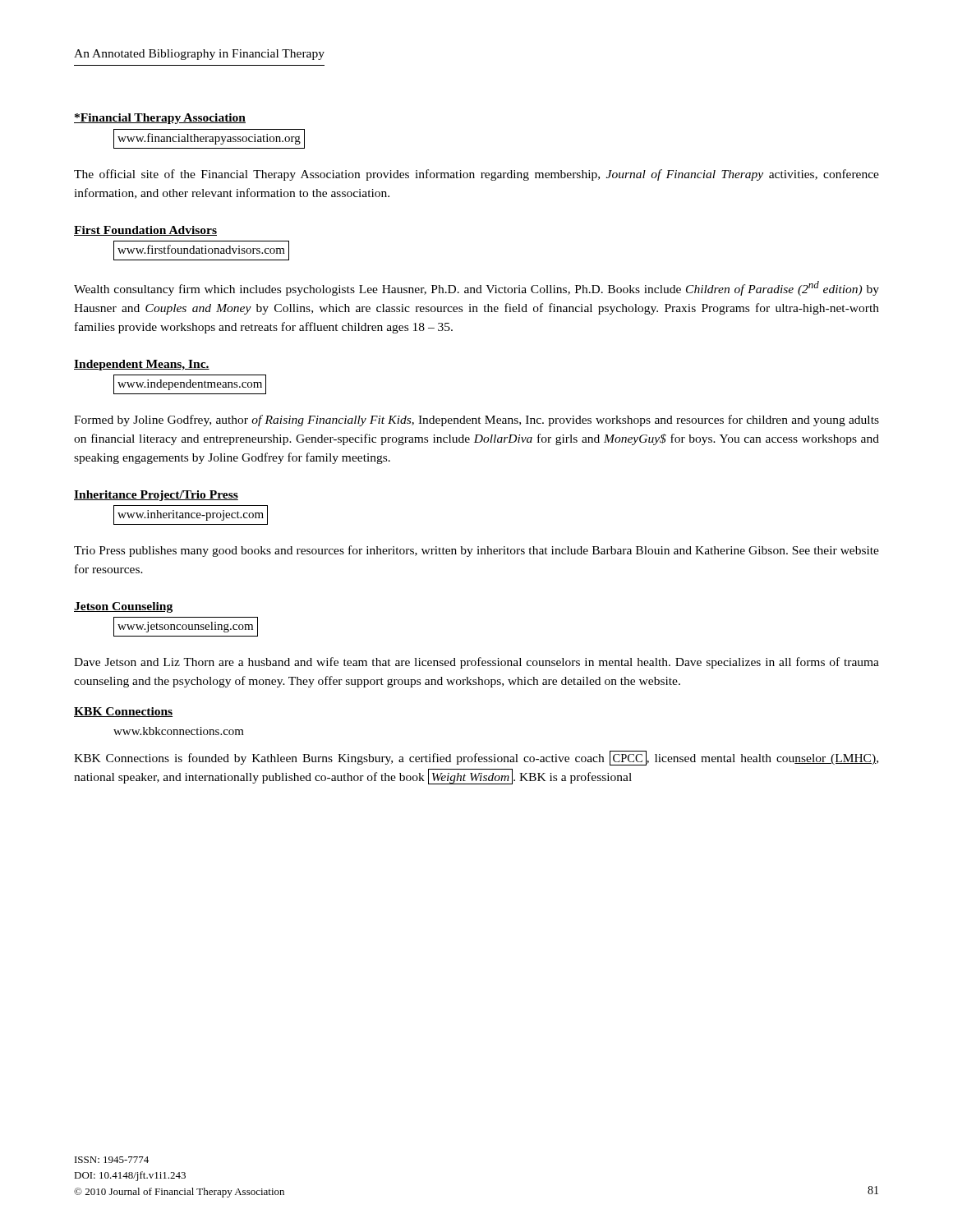Find the section header that reads "Independent Means, Inc. www.independentmeans.com"
Viewport: 953px width, 1232px height.
coord(142,365)
